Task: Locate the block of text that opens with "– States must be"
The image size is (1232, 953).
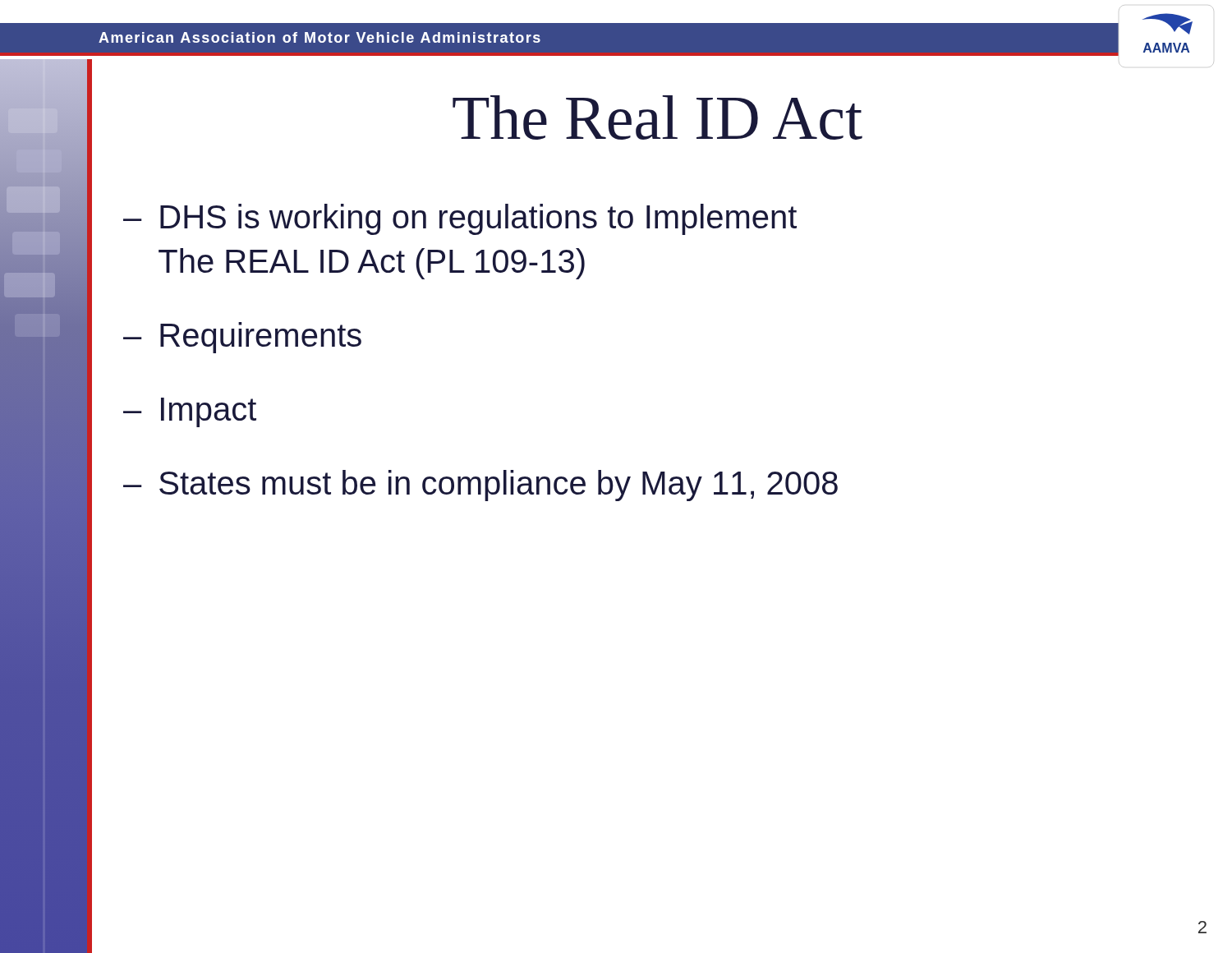Action: click(x=481, y=483)
